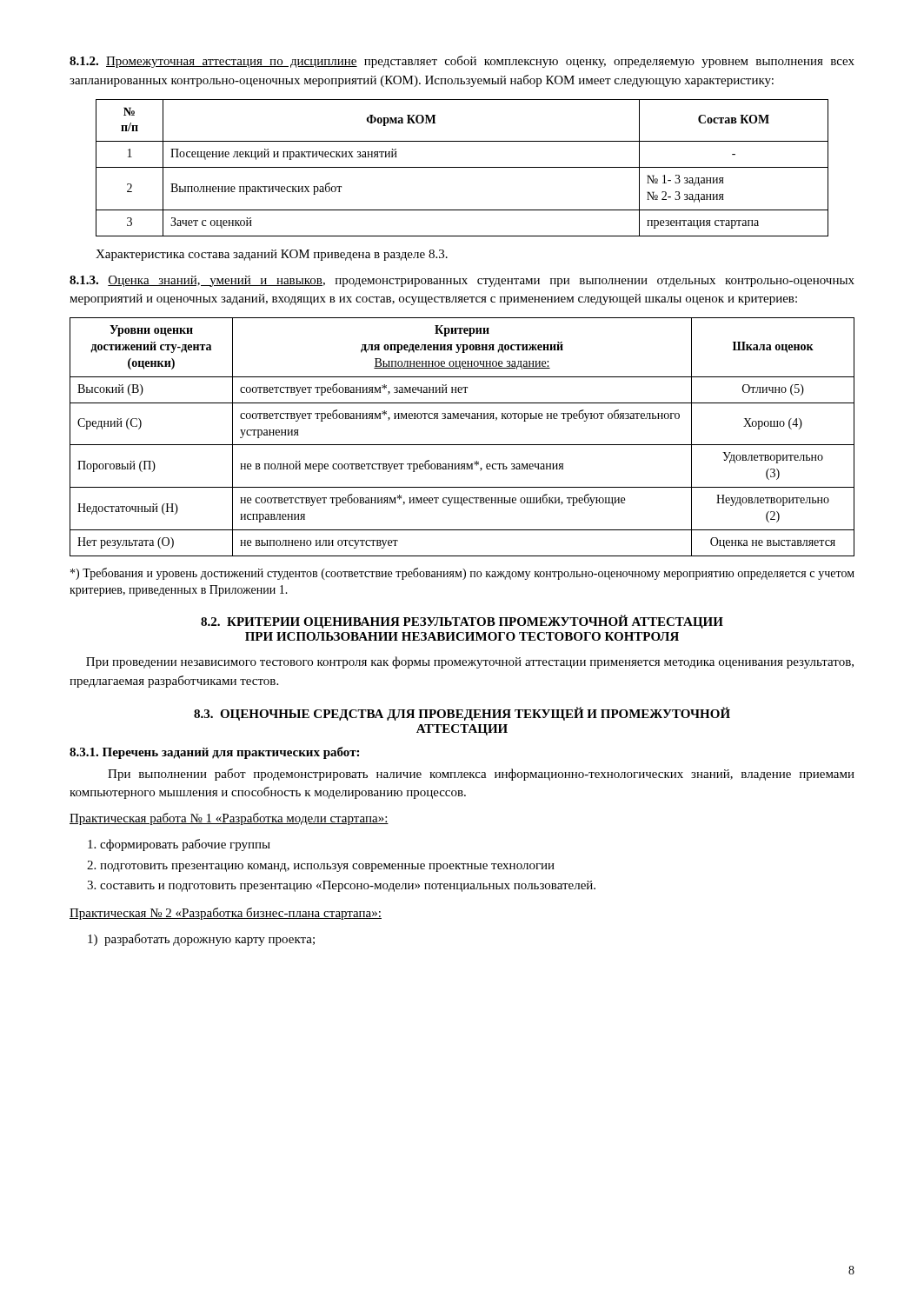Click on the table containing "№ п/п"
The image size is (924, 1304).
tap(462, 167)
